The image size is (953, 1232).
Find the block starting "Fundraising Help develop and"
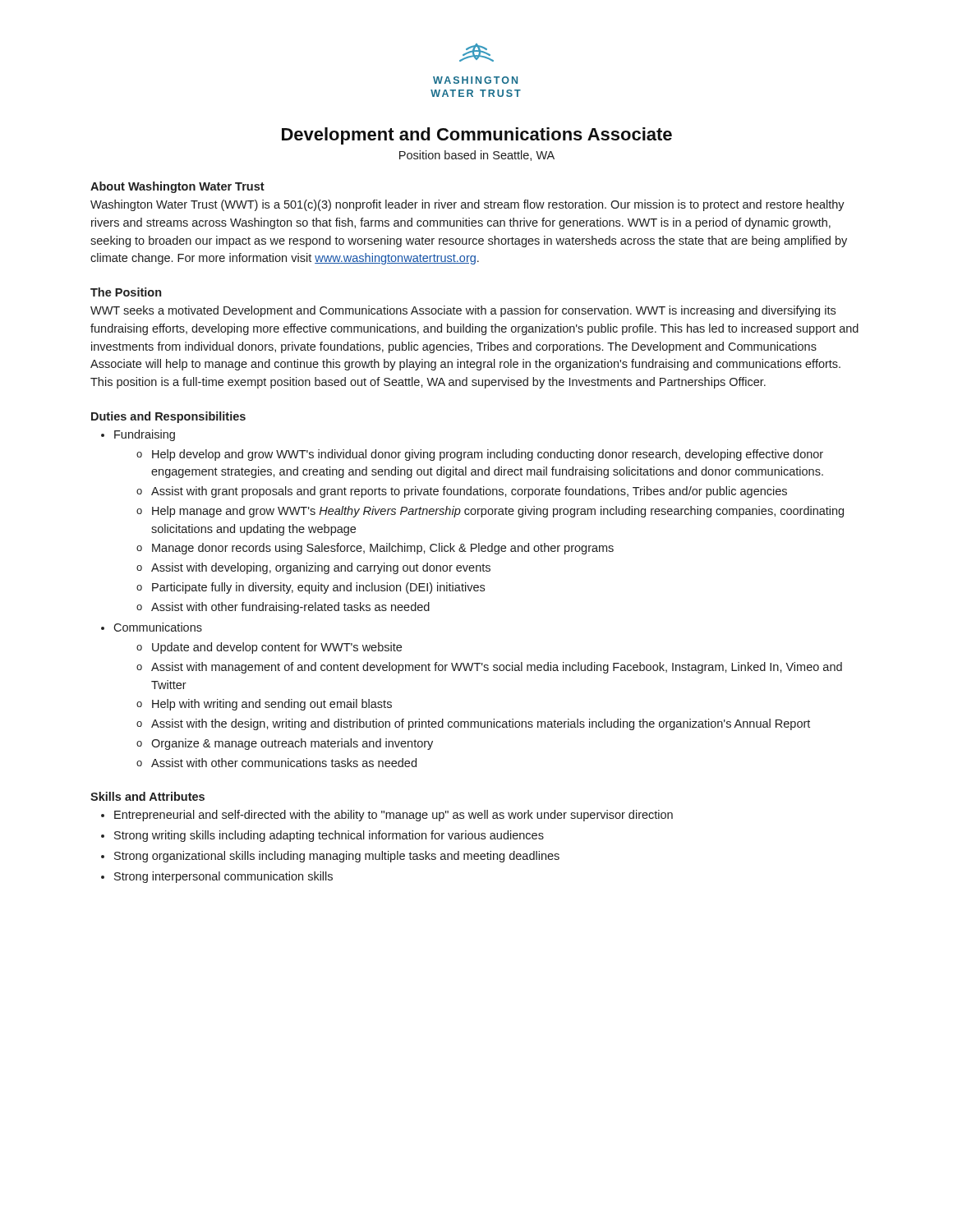488,522
